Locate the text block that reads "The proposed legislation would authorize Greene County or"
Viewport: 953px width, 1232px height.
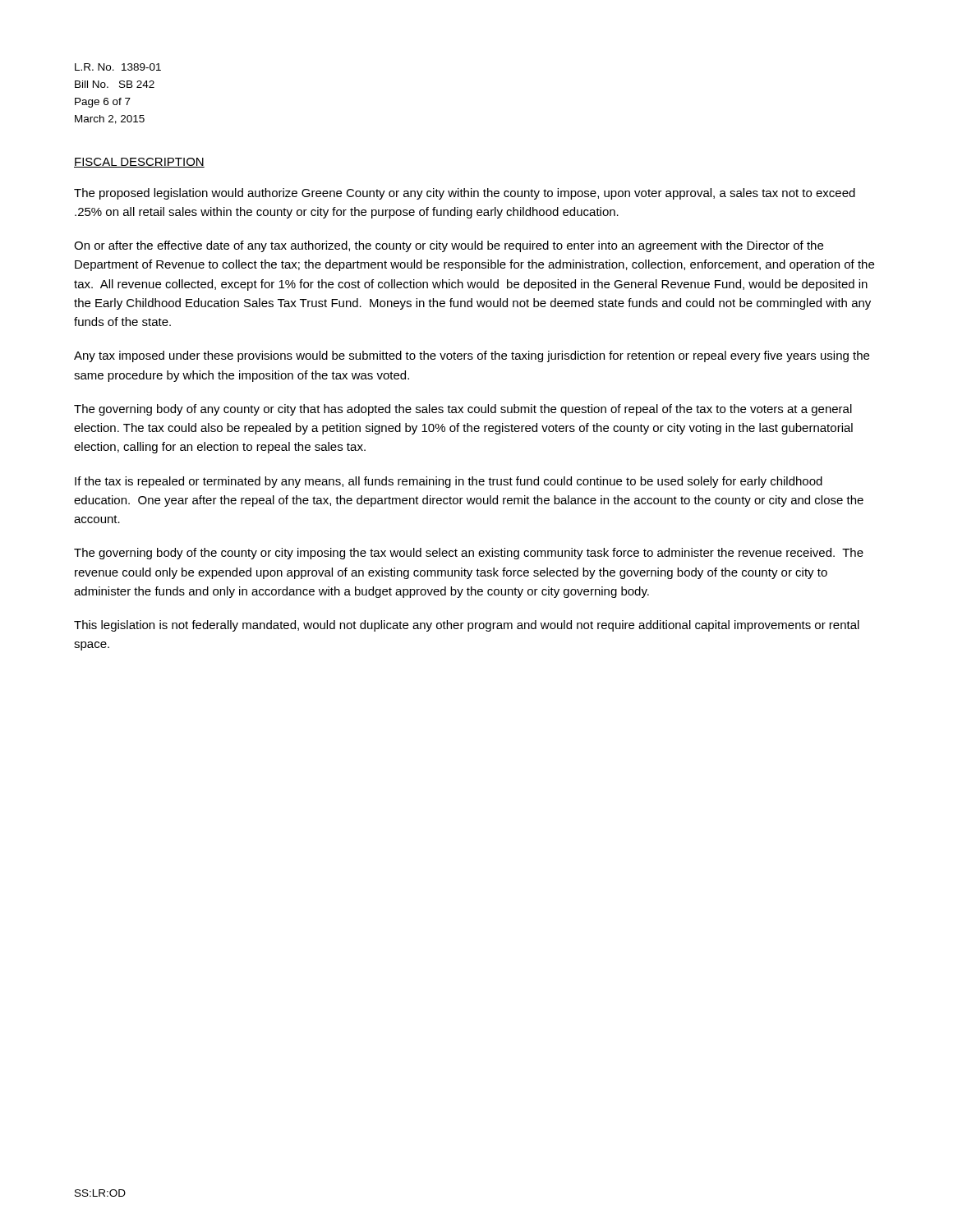[465, 202]
